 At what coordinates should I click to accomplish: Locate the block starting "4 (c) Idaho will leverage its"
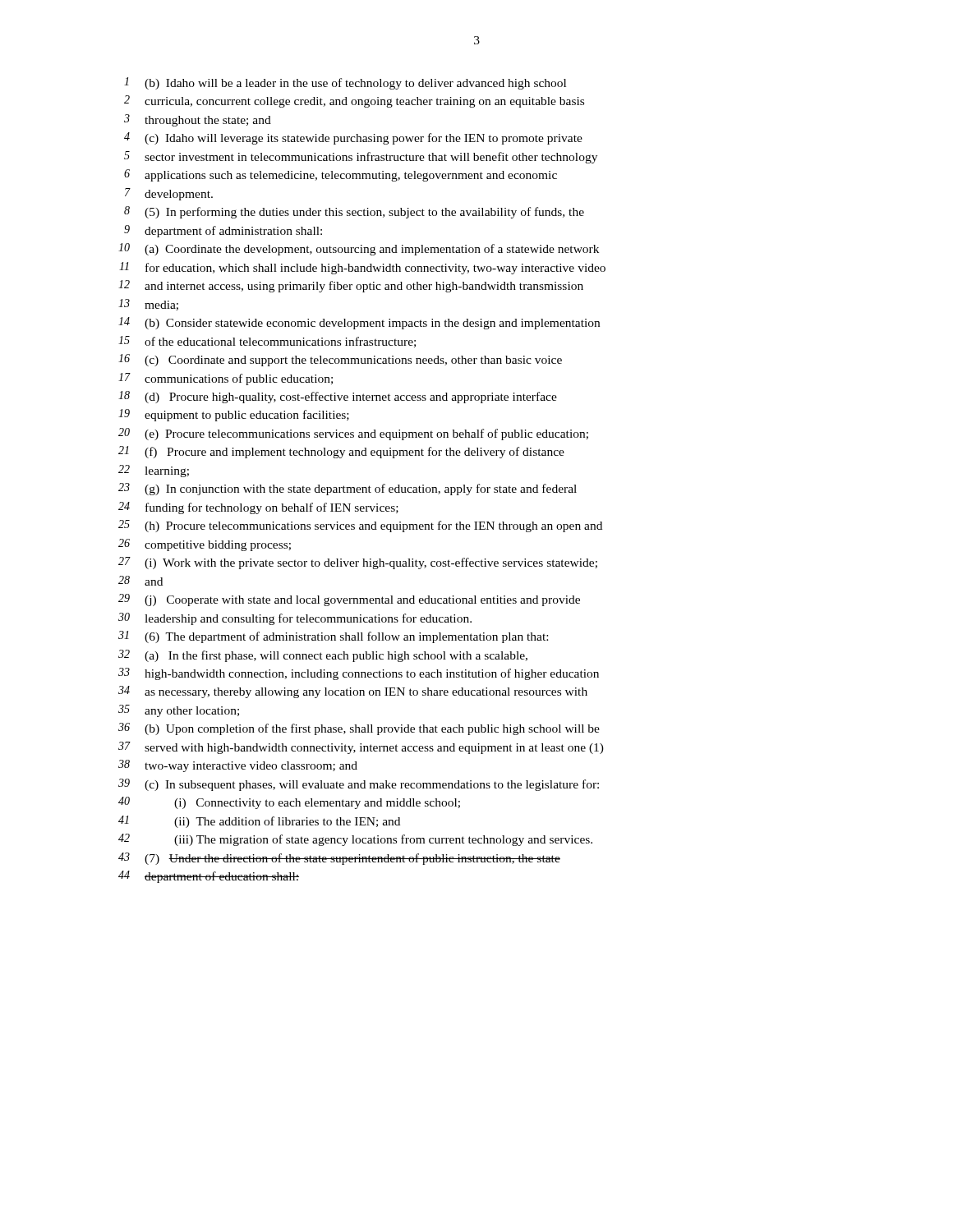point(485,166)
